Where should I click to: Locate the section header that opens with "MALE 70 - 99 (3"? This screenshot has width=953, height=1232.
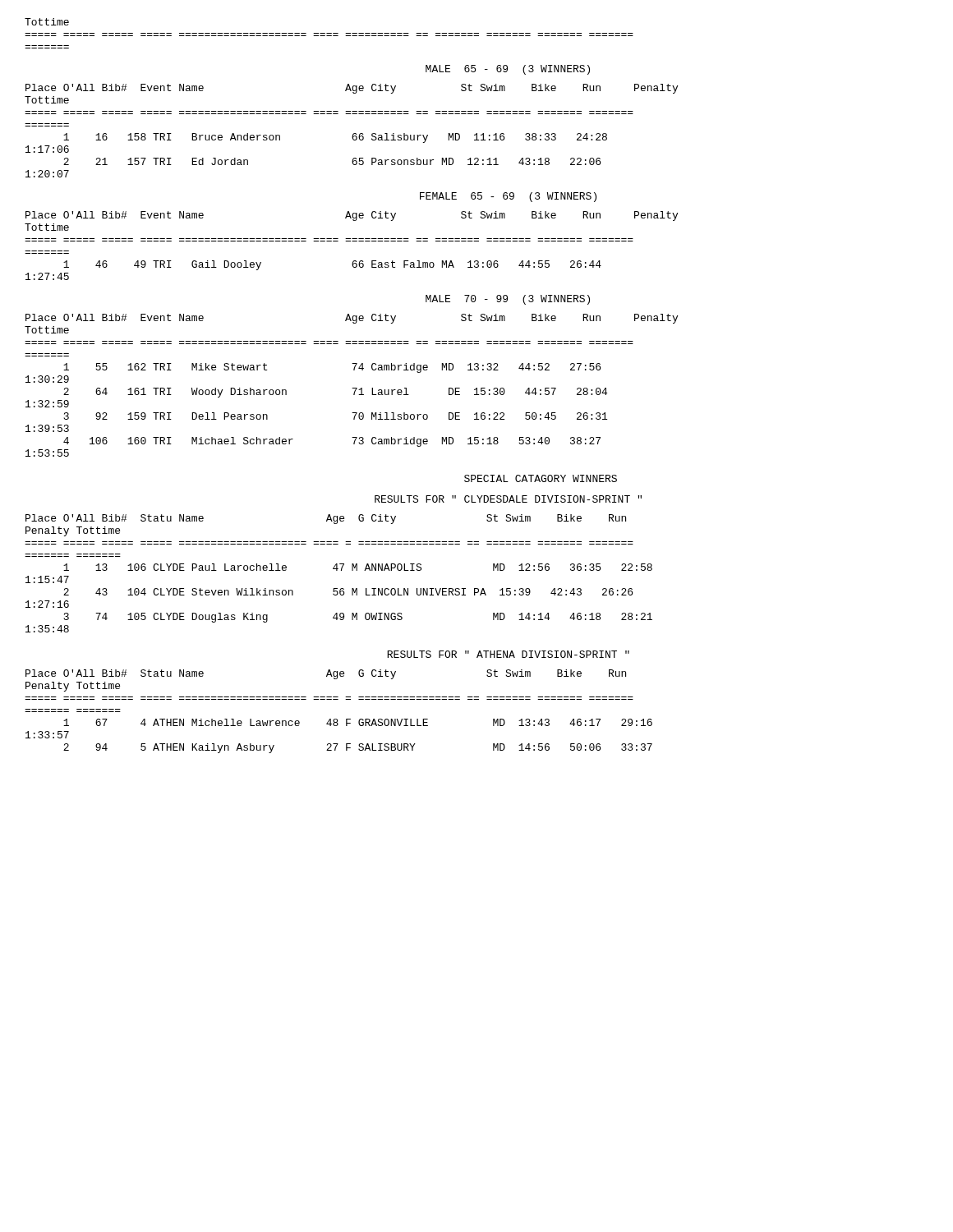pos(476,299)
